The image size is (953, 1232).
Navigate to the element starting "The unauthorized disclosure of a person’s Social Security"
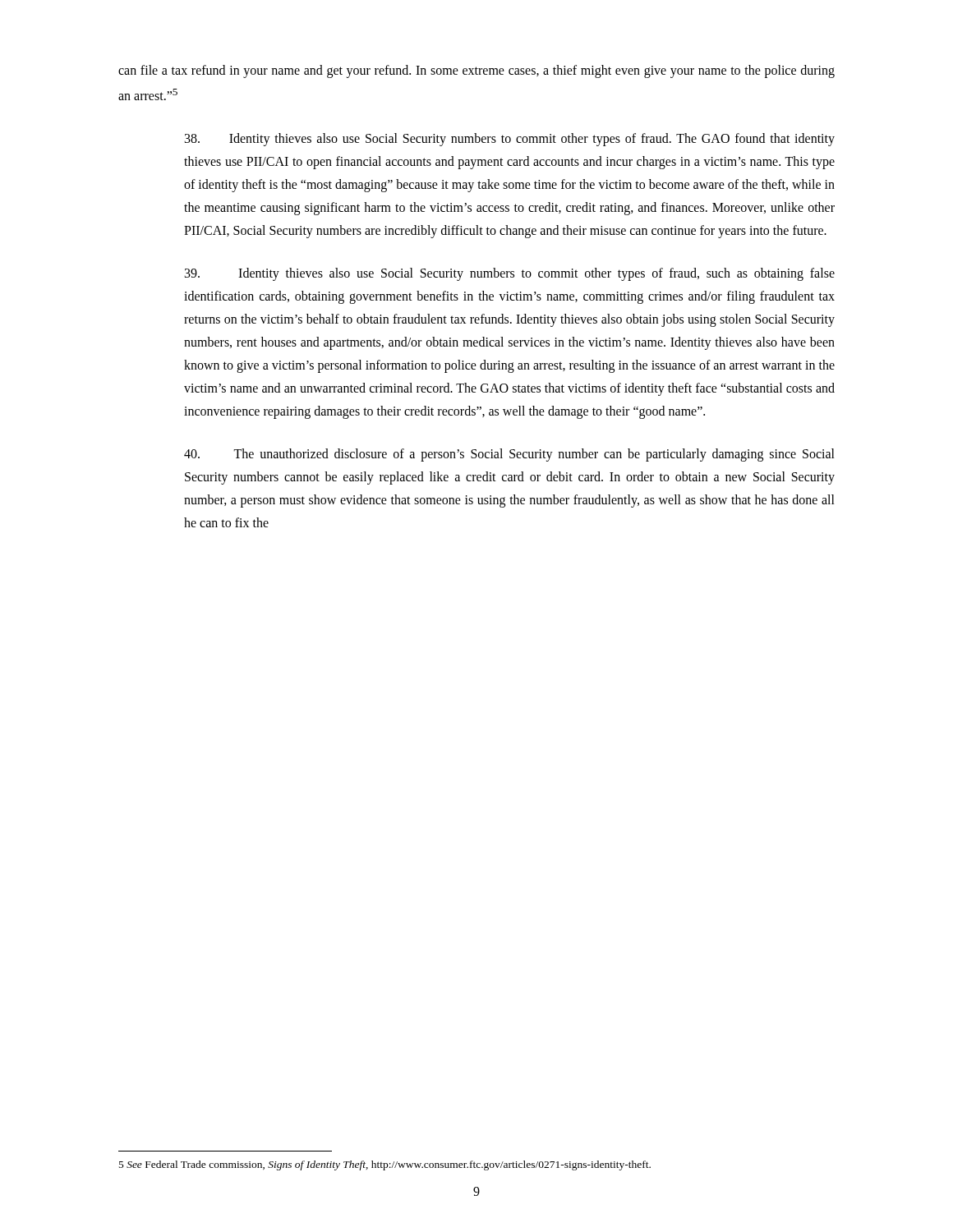click(476, 489)
